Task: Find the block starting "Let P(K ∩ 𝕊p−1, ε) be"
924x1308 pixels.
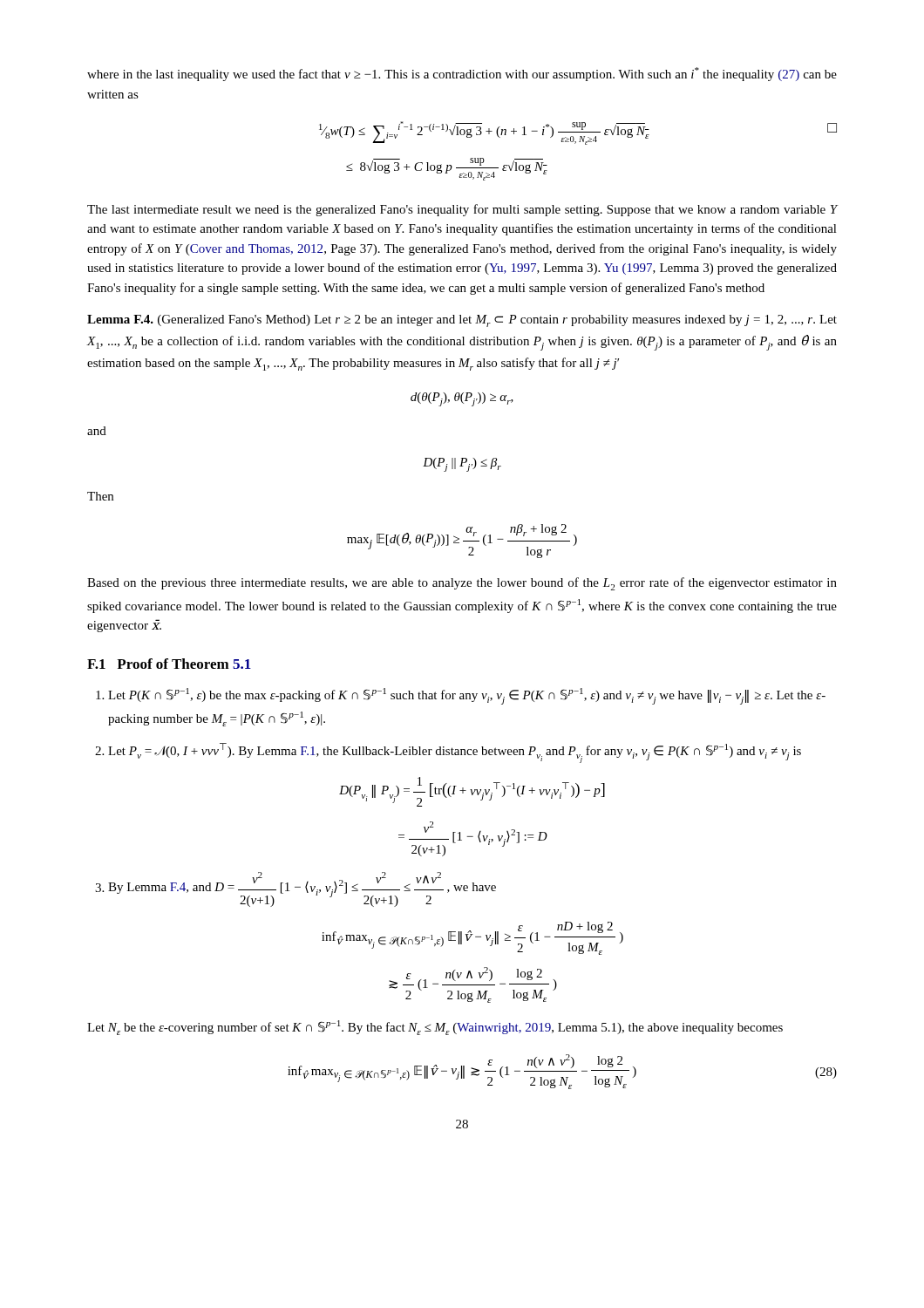Action: coord(467,707)
